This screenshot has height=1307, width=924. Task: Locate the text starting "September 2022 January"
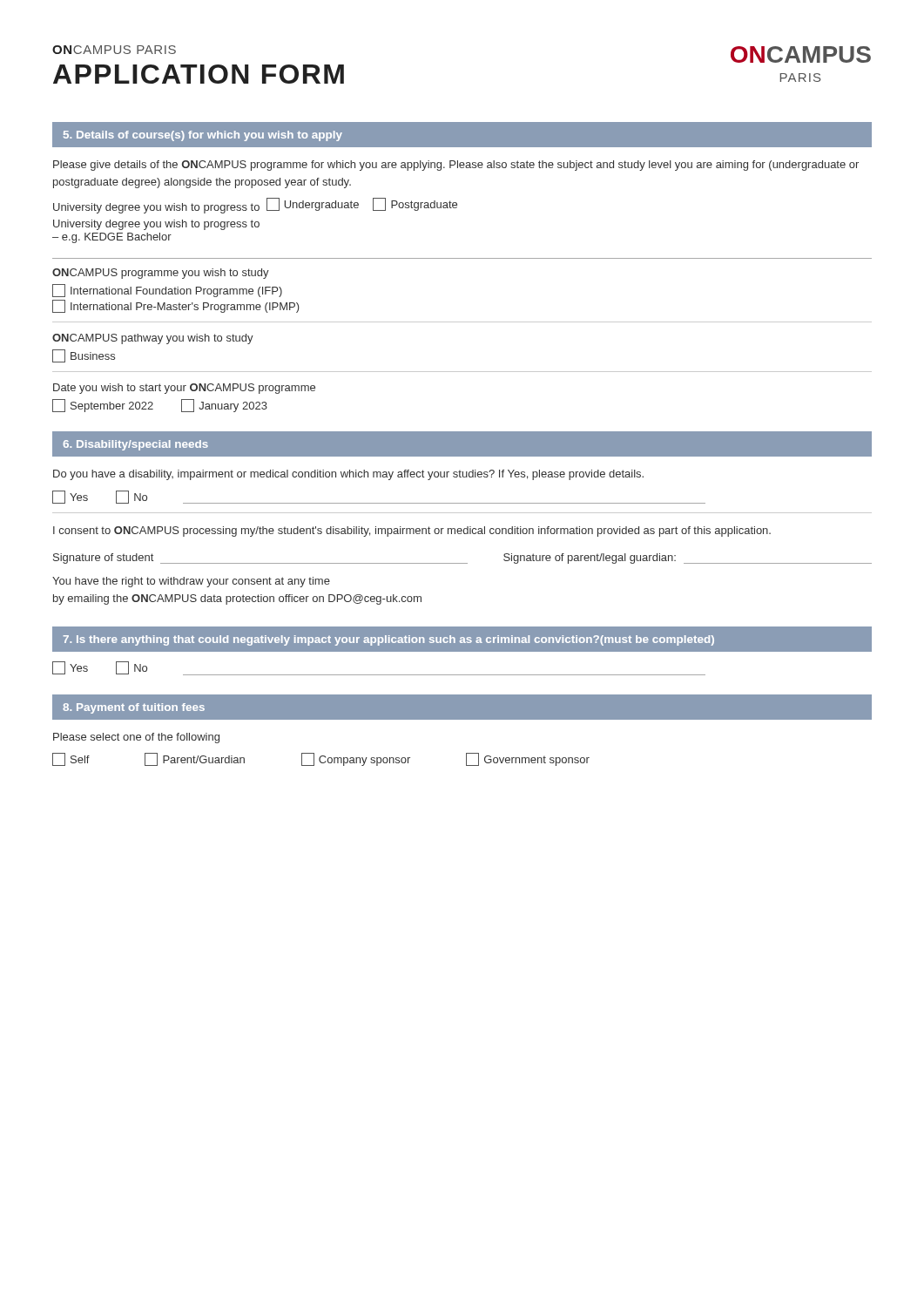tap(160, 406)
